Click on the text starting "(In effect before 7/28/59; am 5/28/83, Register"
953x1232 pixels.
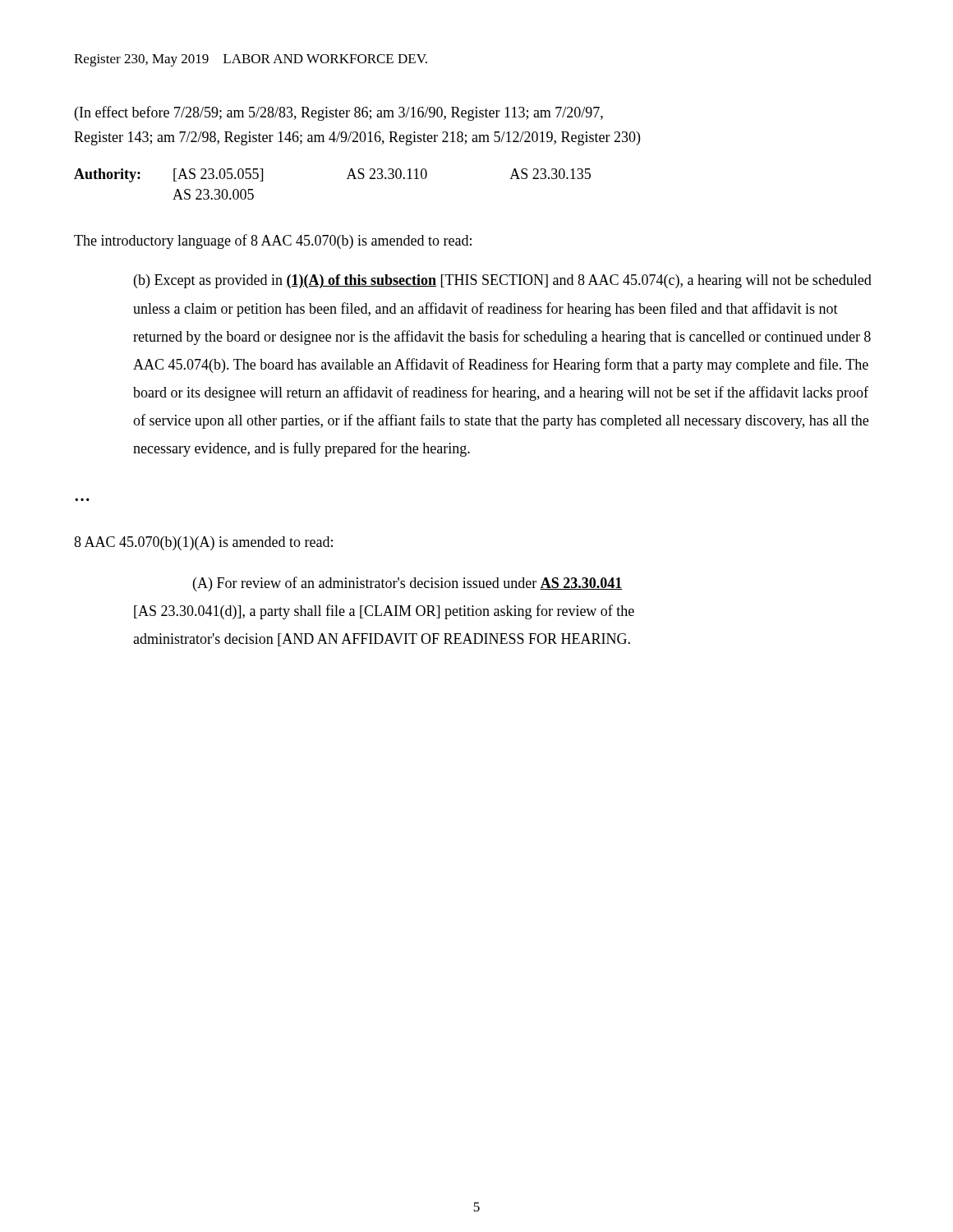[x=339, y=112]
